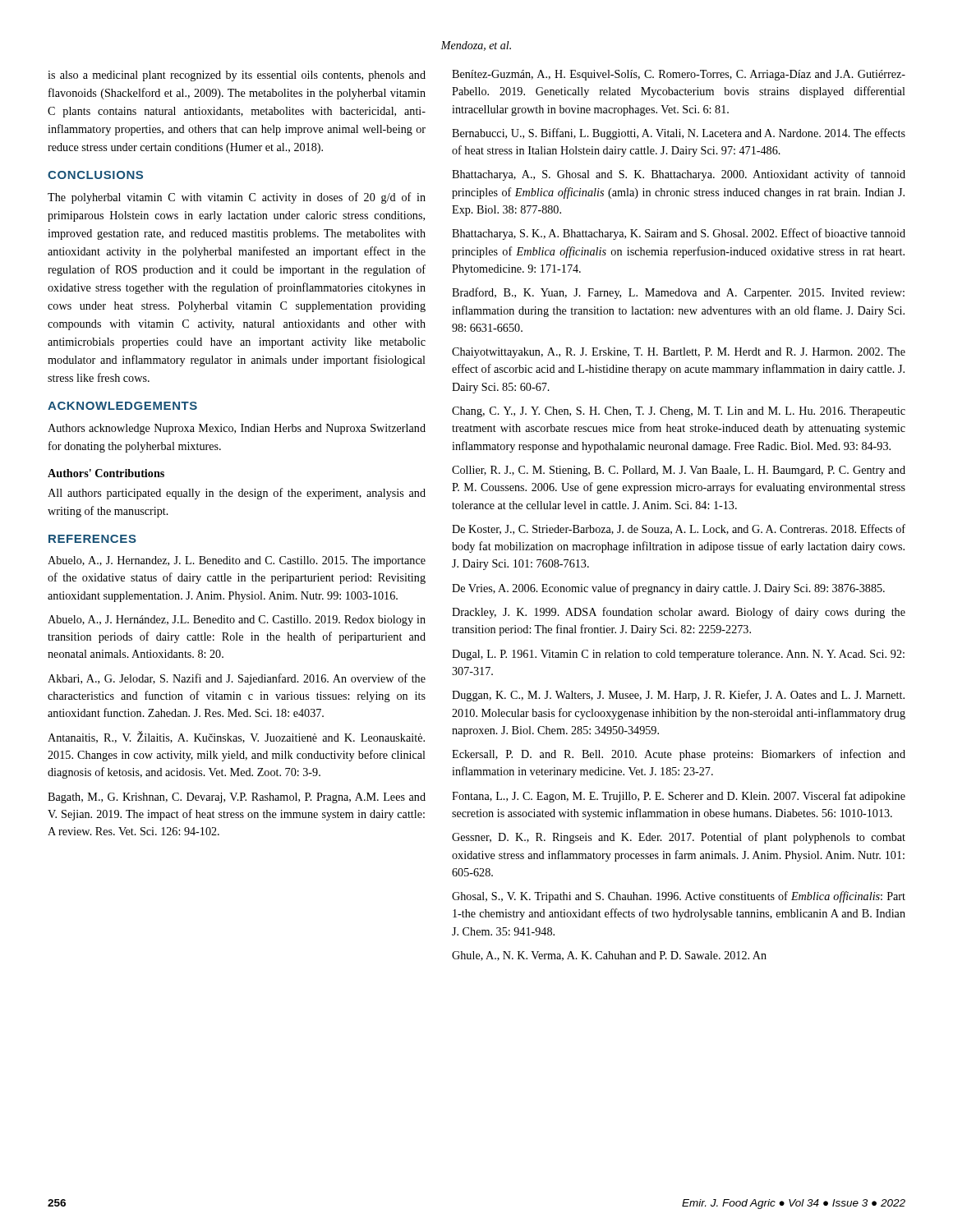The image size is (953, 1232).
Task: Point to the text starting "Bhattacharya, S. K.,"
Action: click(679, 251)
